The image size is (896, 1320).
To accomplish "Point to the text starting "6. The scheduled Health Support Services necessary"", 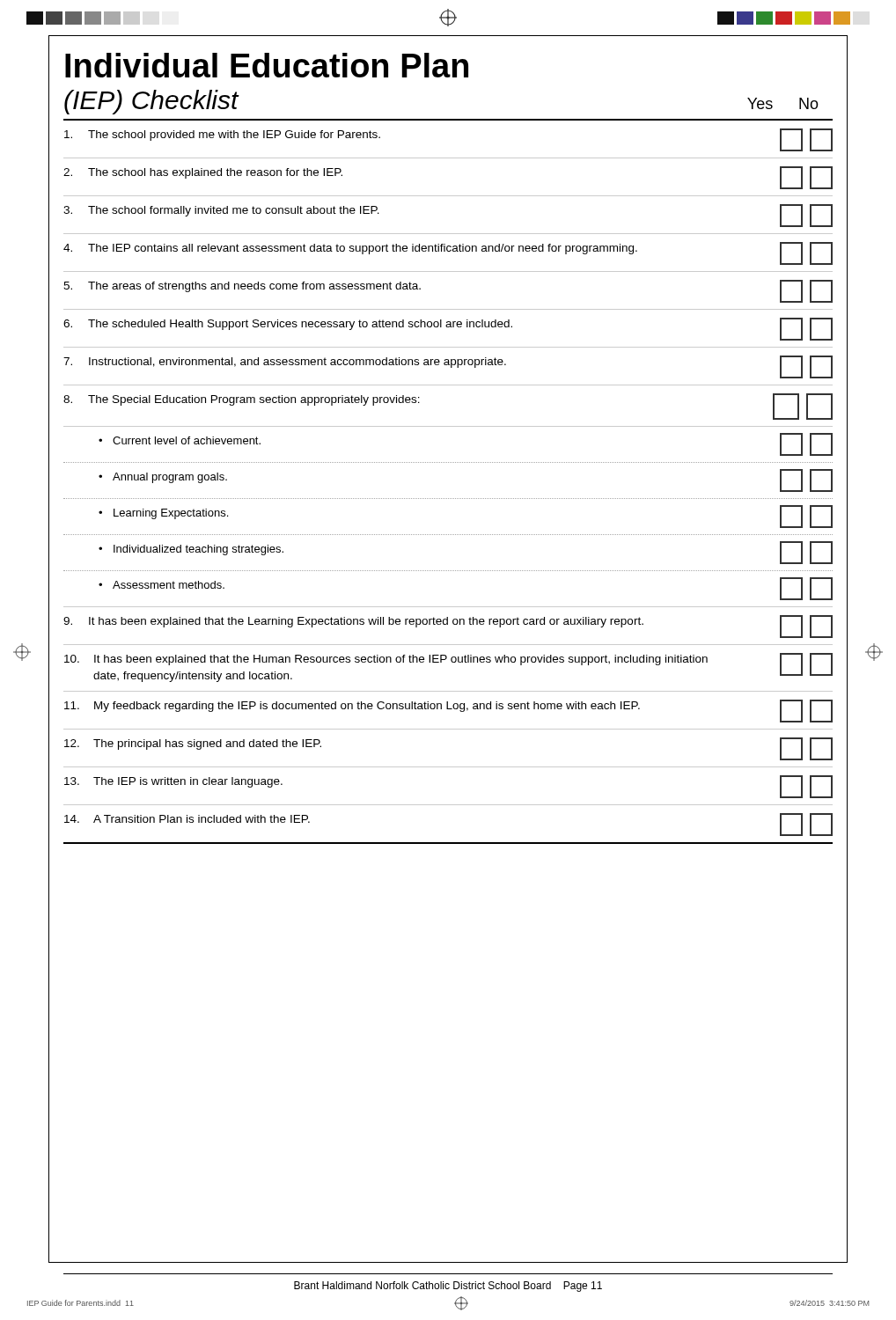I will pos(448,328).
